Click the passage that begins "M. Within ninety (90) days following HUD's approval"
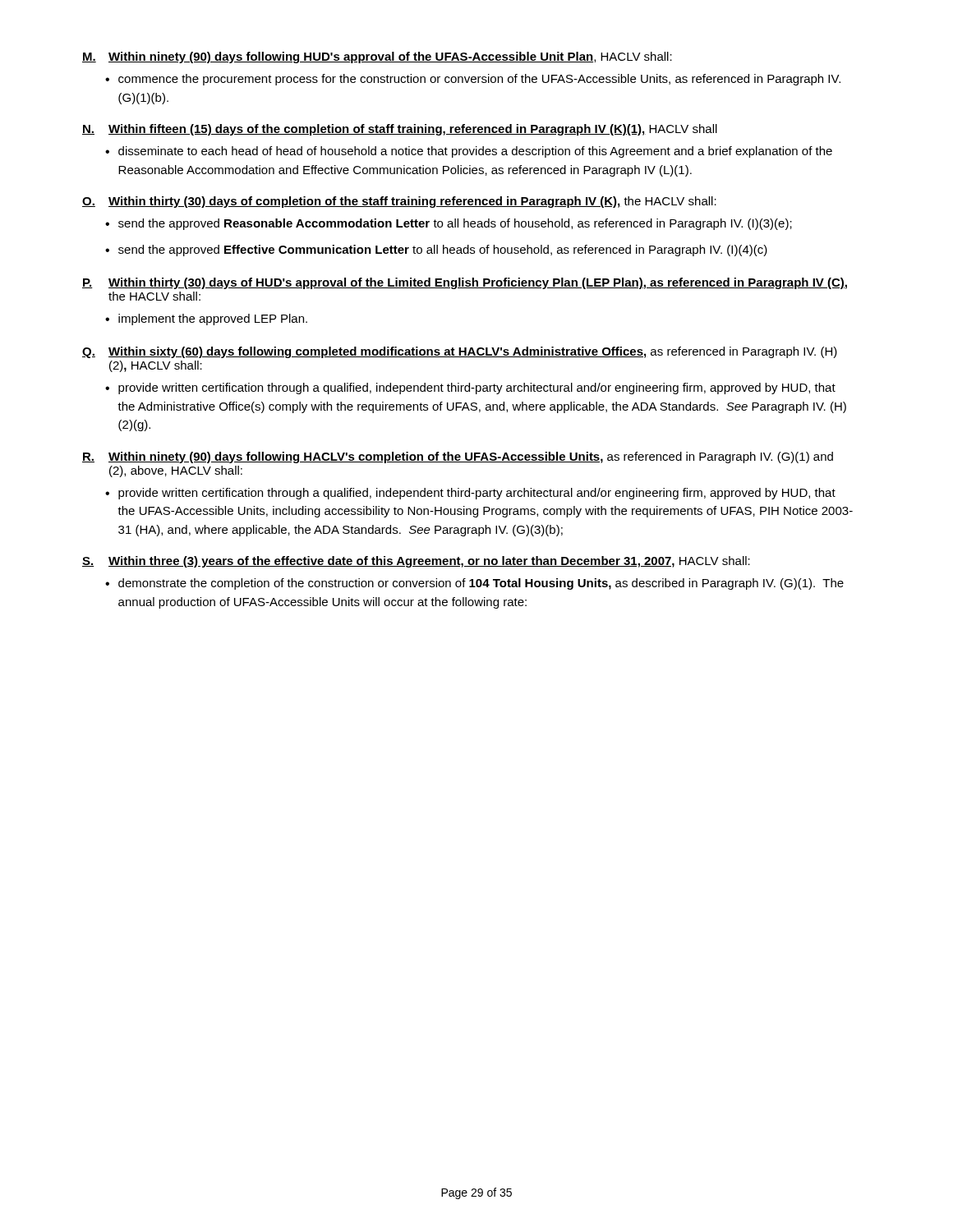 coord(468,78)
